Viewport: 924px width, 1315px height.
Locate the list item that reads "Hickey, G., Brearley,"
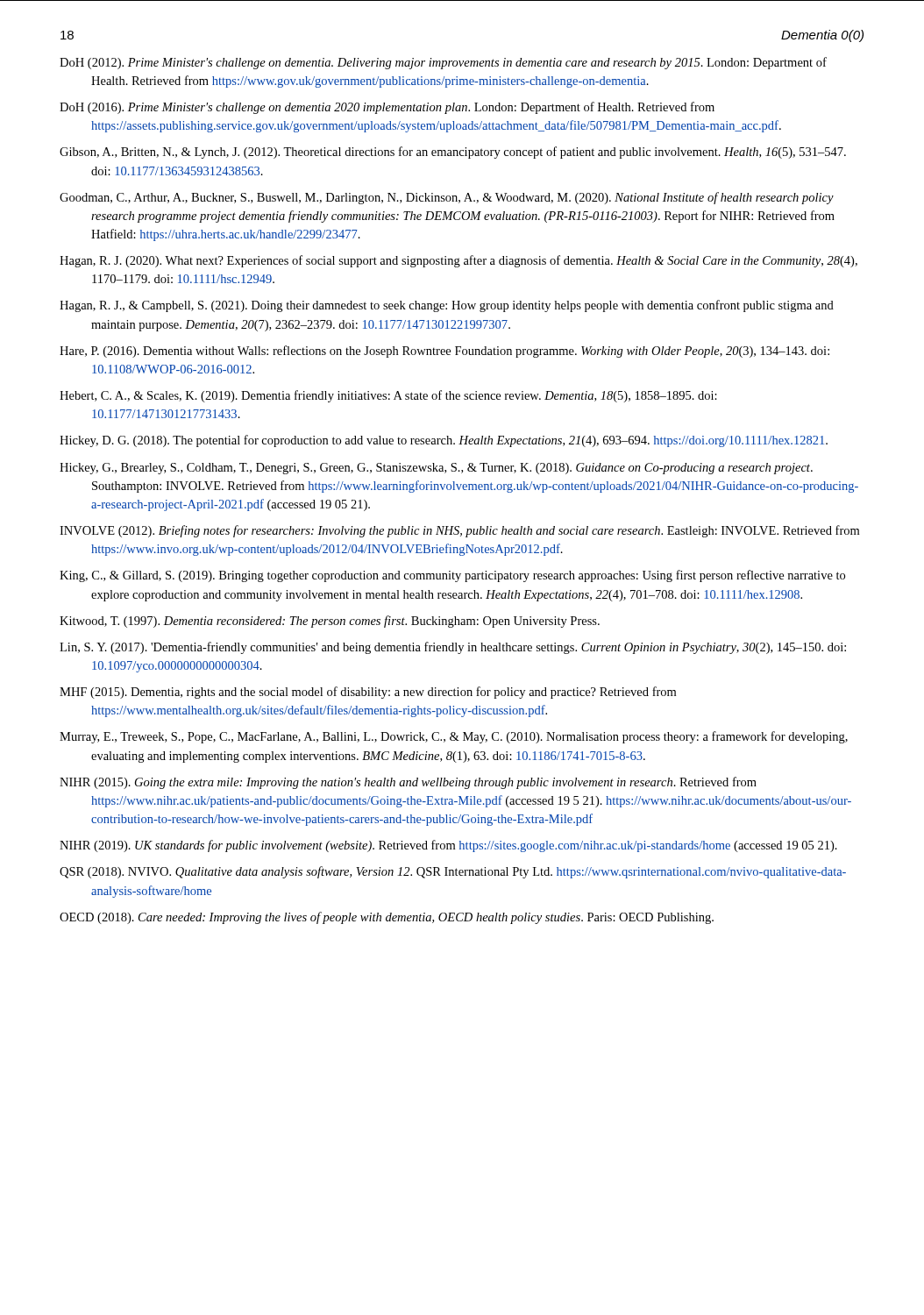462,486
